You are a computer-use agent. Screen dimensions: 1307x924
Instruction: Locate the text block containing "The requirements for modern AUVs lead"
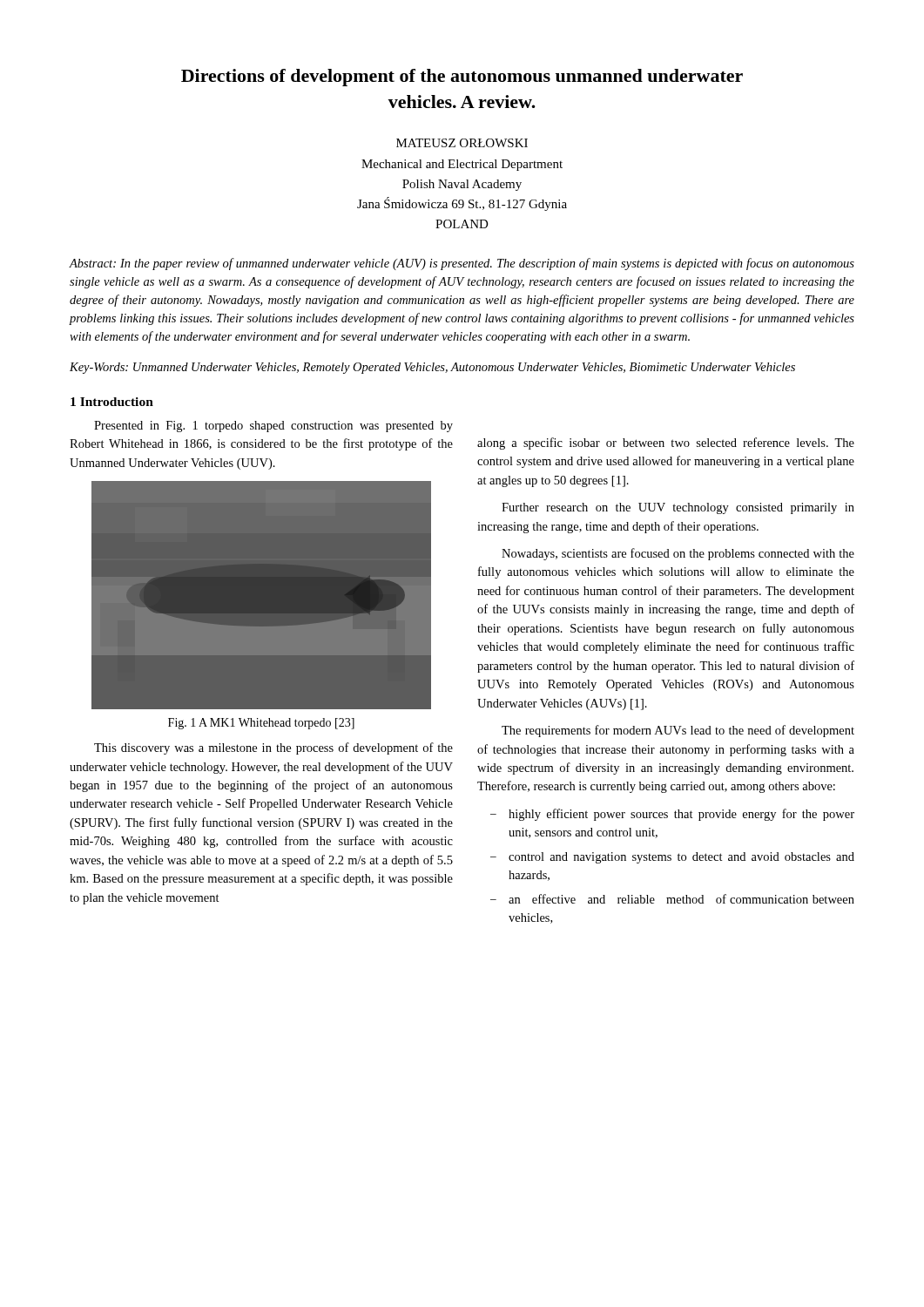tap(666, 758)
